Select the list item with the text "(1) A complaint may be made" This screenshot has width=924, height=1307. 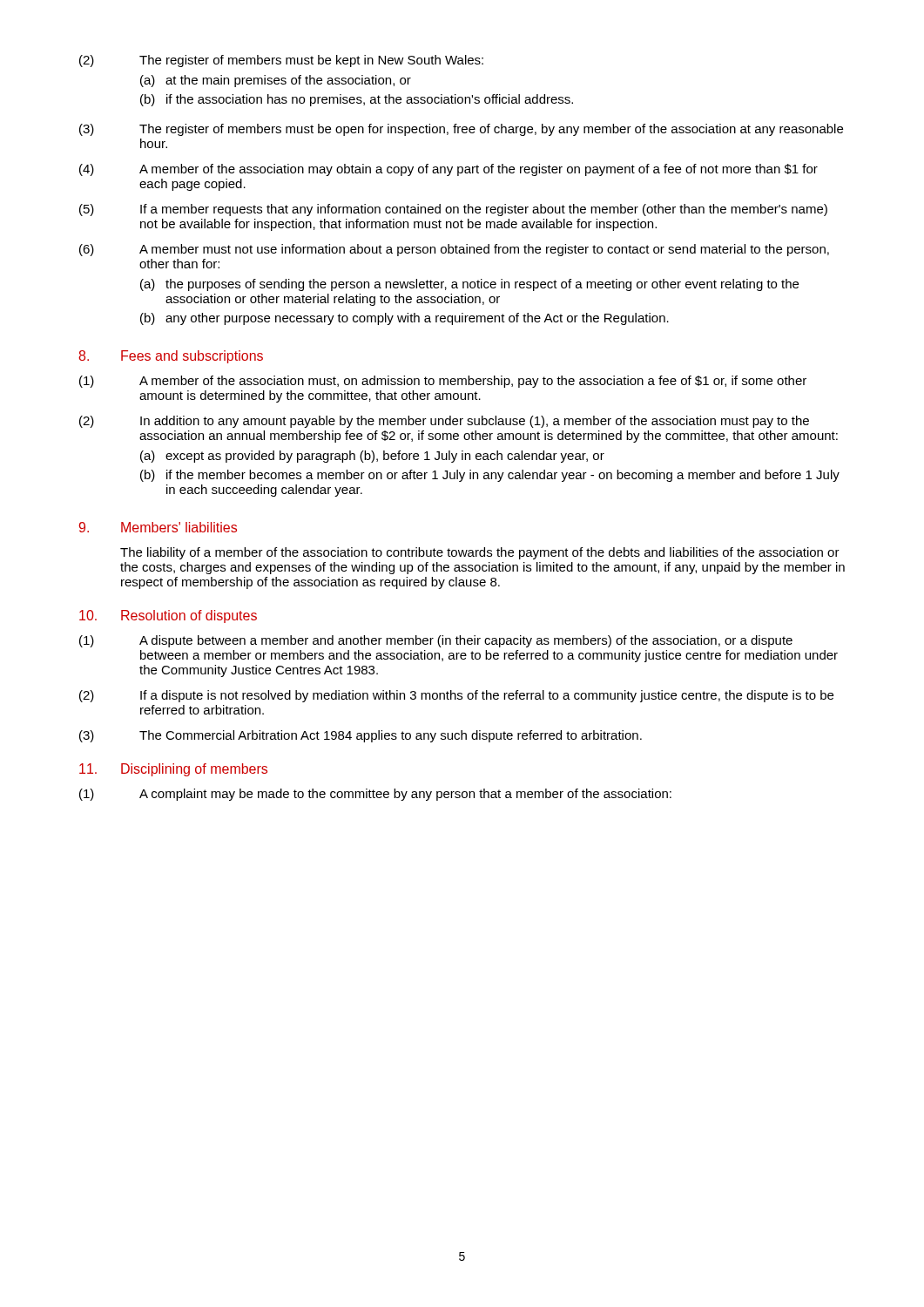point(462,793)
